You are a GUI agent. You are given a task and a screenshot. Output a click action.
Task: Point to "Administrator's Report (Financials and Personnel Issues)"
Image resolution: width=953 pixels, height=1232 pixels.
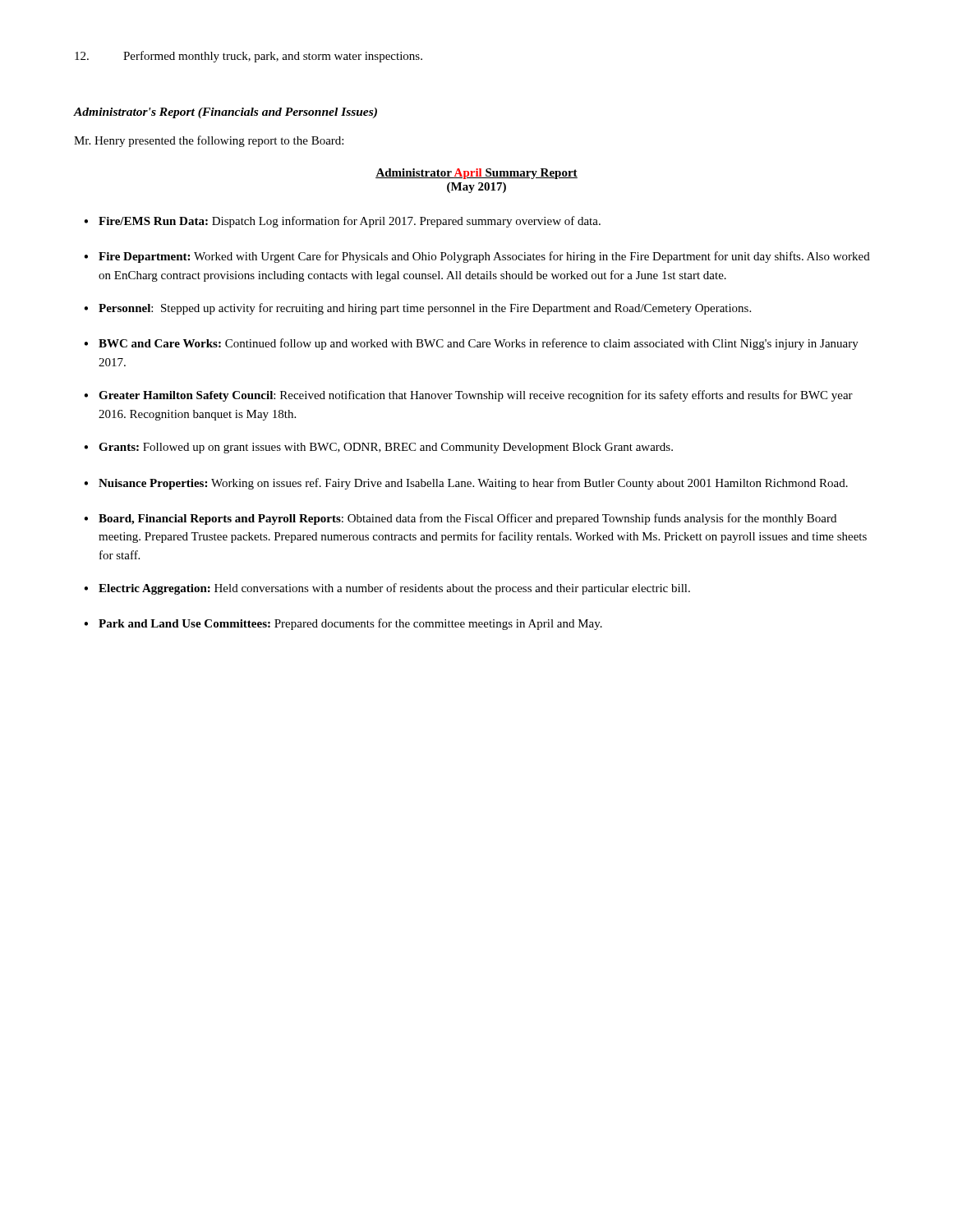coord(226,111)
